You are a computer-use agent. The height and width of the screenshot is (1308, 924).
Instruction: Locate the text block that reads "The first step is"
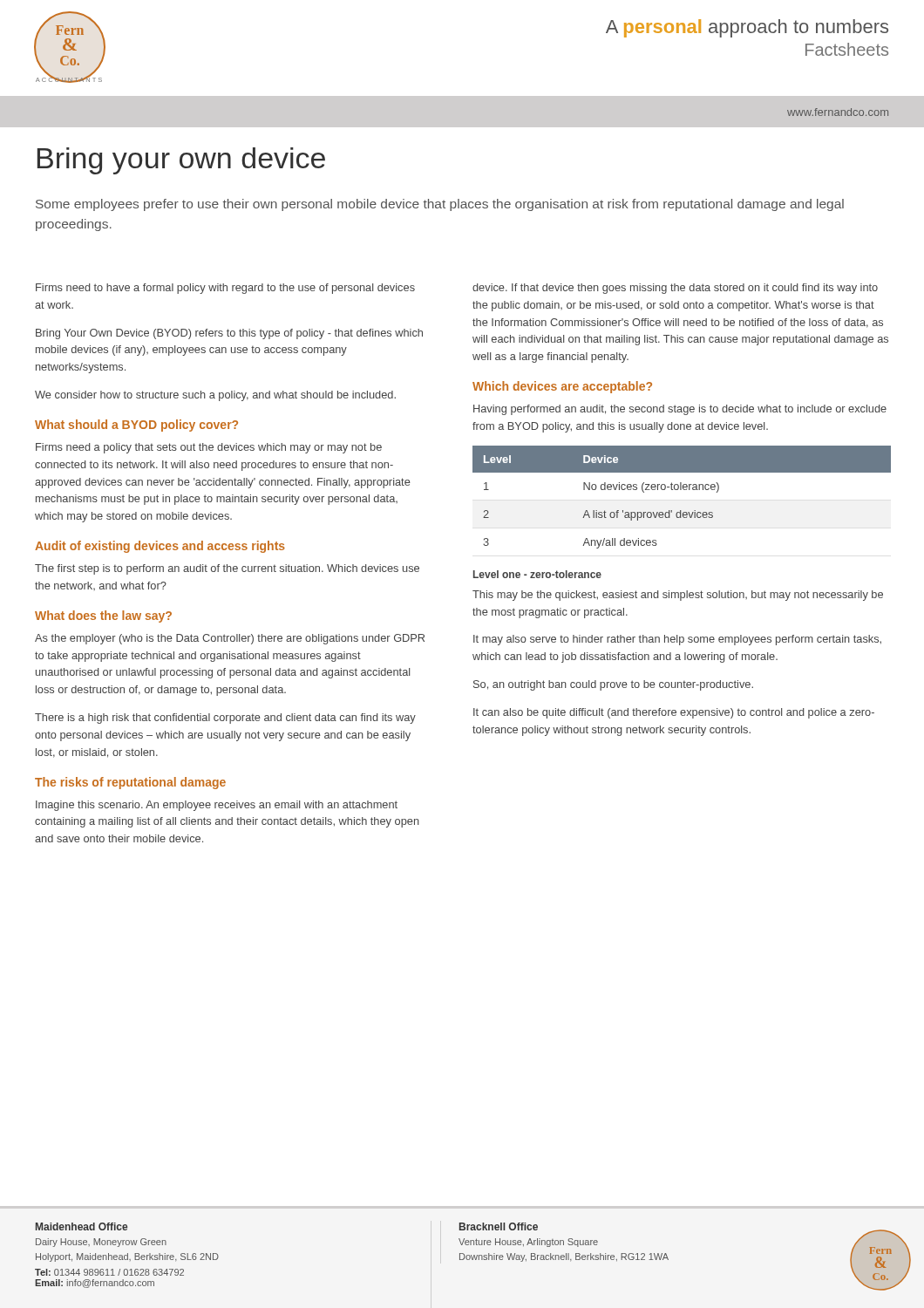[231, 577]
